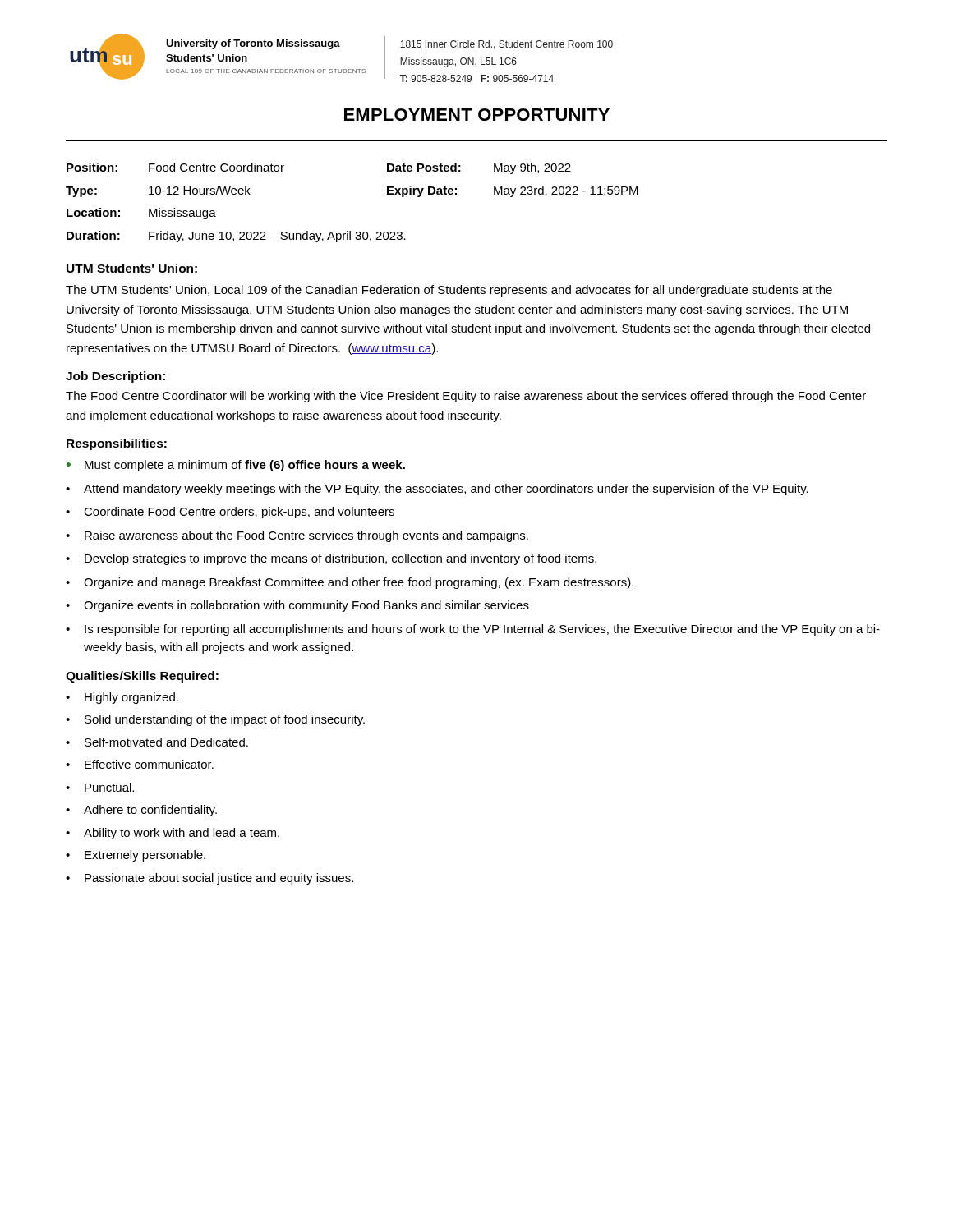Find the list item that reads "• Solid understanding of the impact of"
The height and width of the screenshot is (1232, 953).
216,720
